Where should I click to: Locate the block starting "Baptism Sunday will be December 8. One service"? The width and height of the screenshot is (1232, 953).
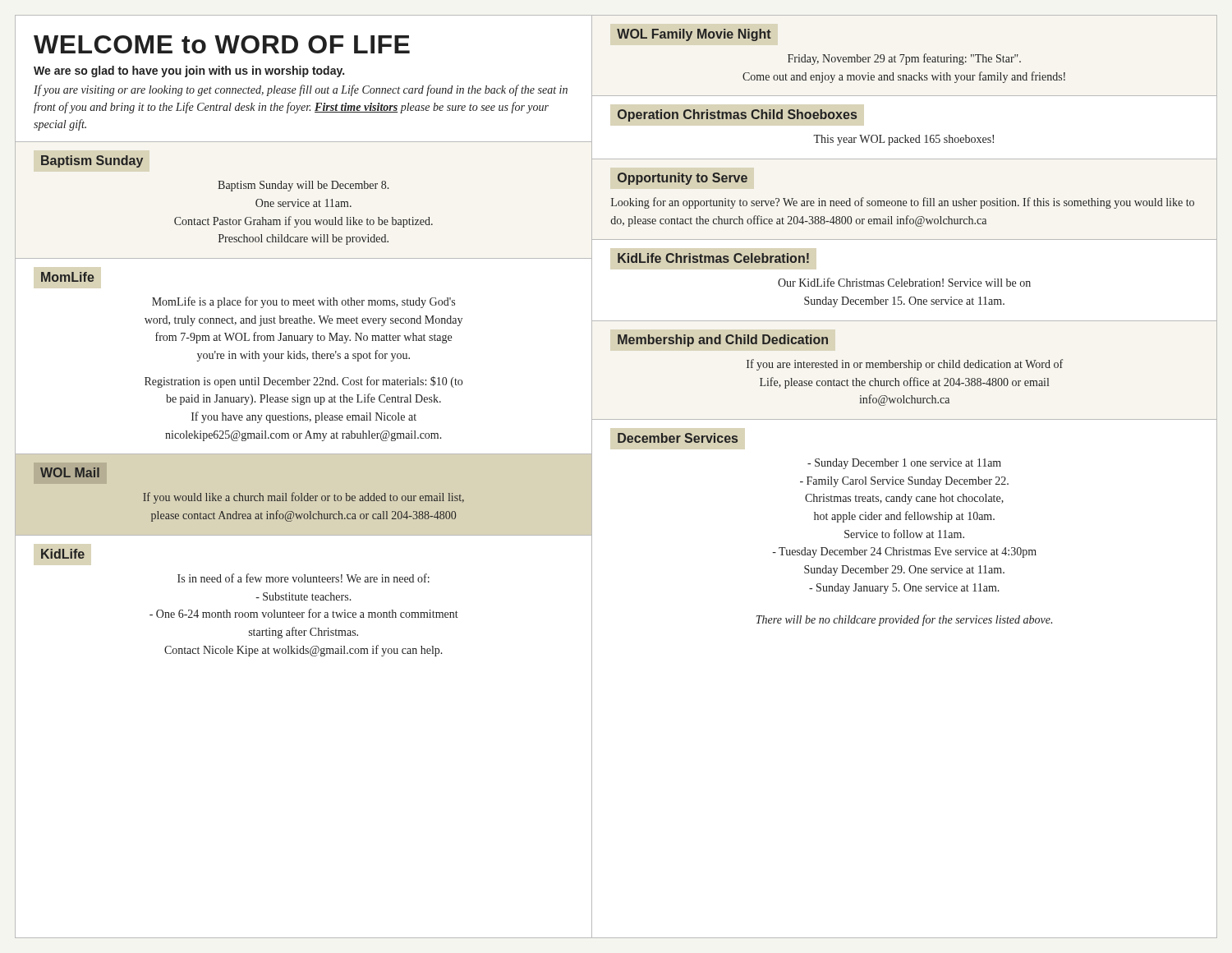[304, 212]
